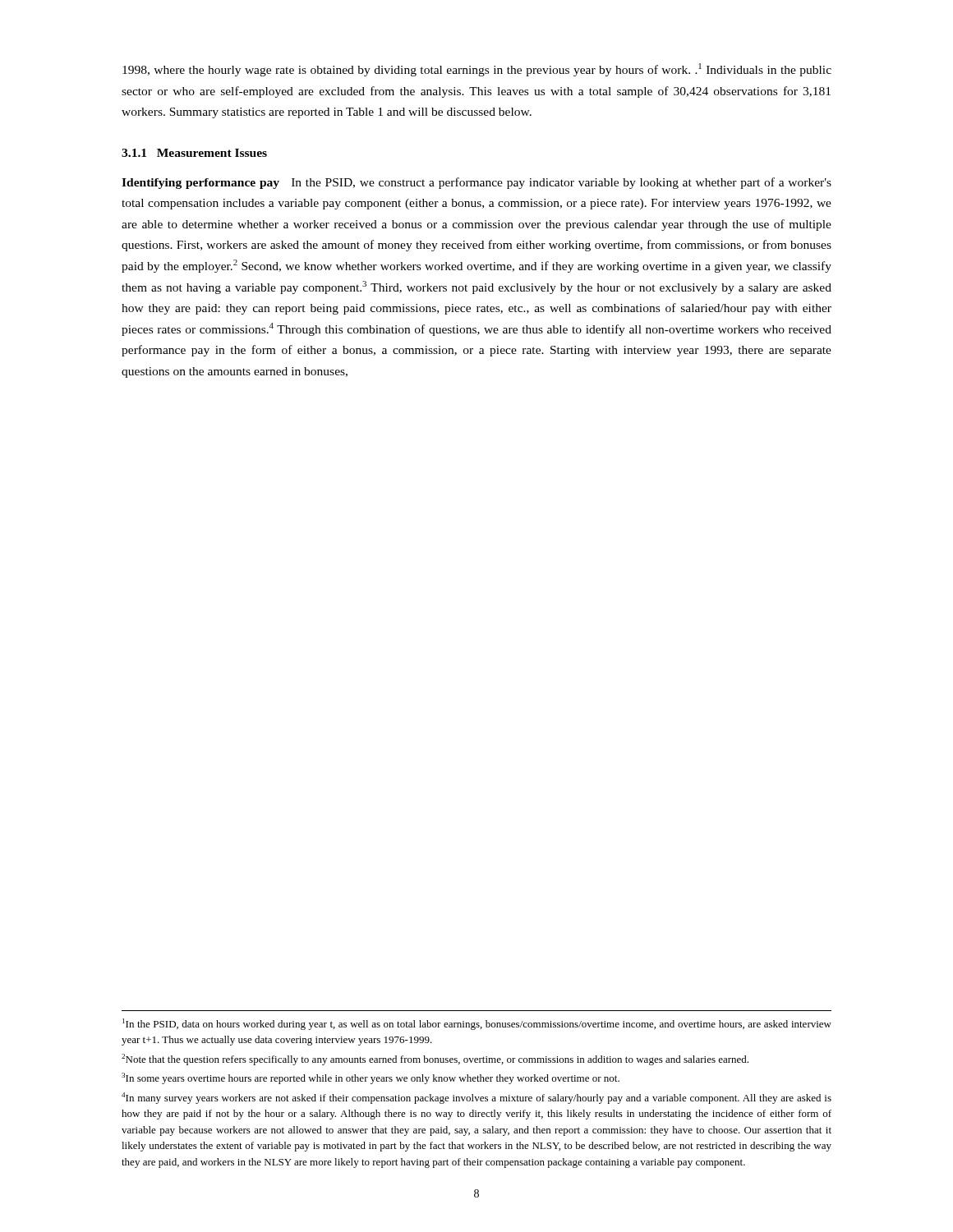This screenshot has height=1232, width=953.
Task: Click on the section header containing "3.1.1 Measurement Issues"
Action: click(x=194, y=152)
